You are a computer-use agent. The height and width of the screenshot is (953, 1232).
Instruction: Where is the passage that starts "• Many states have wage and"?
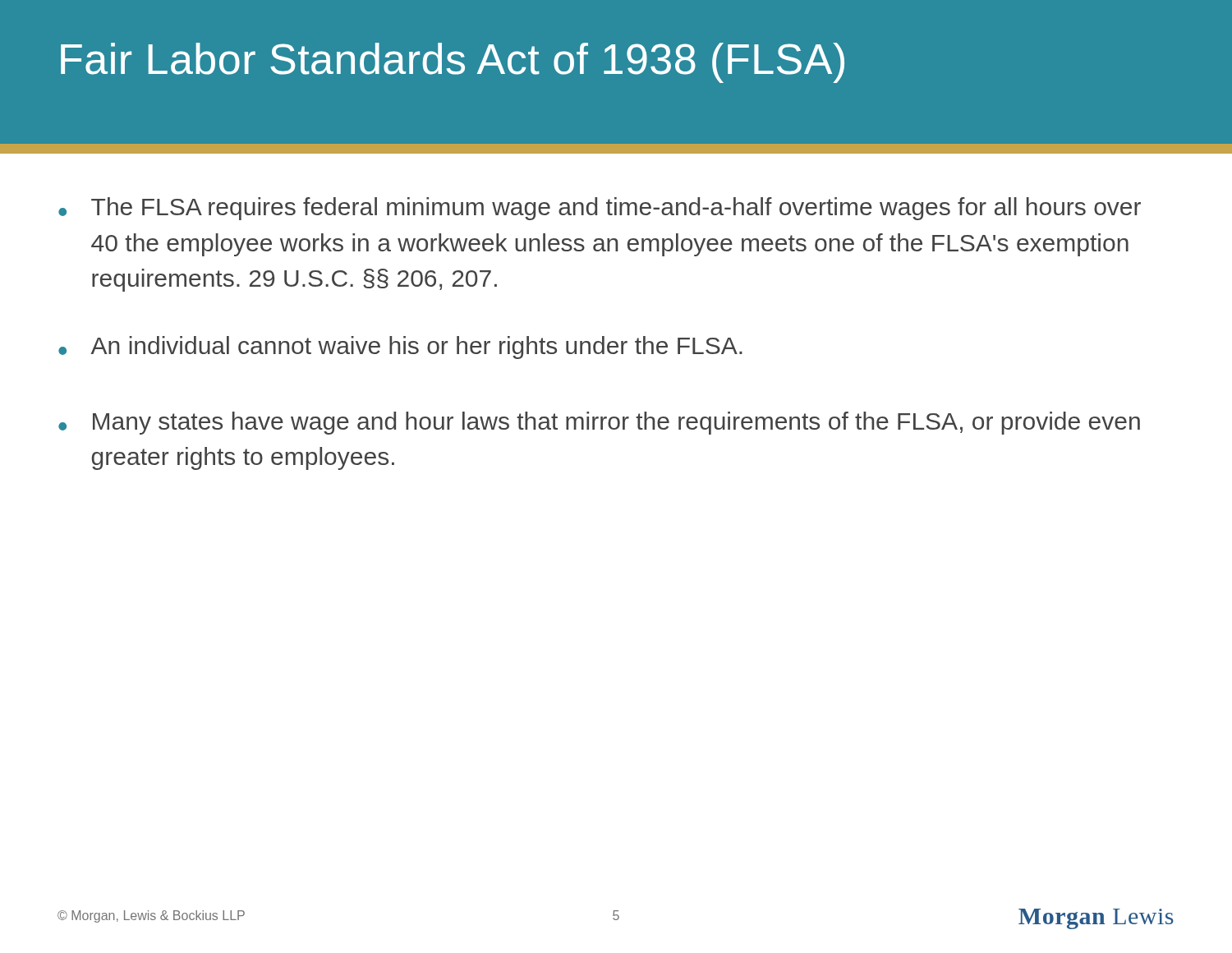(616, 439)
